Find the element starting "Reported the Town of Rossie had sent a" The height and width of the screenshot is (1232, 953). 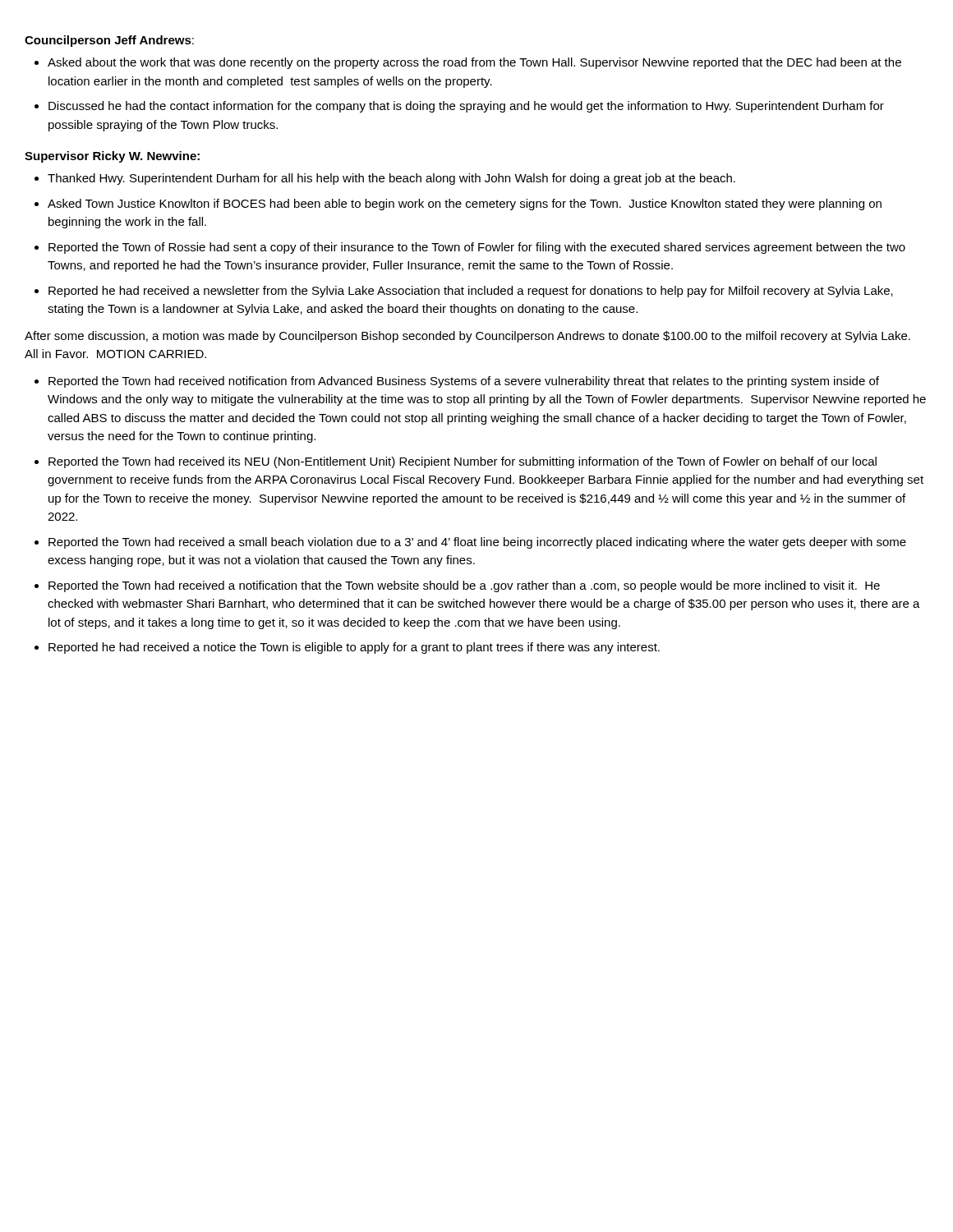click(x=477, y=256)
